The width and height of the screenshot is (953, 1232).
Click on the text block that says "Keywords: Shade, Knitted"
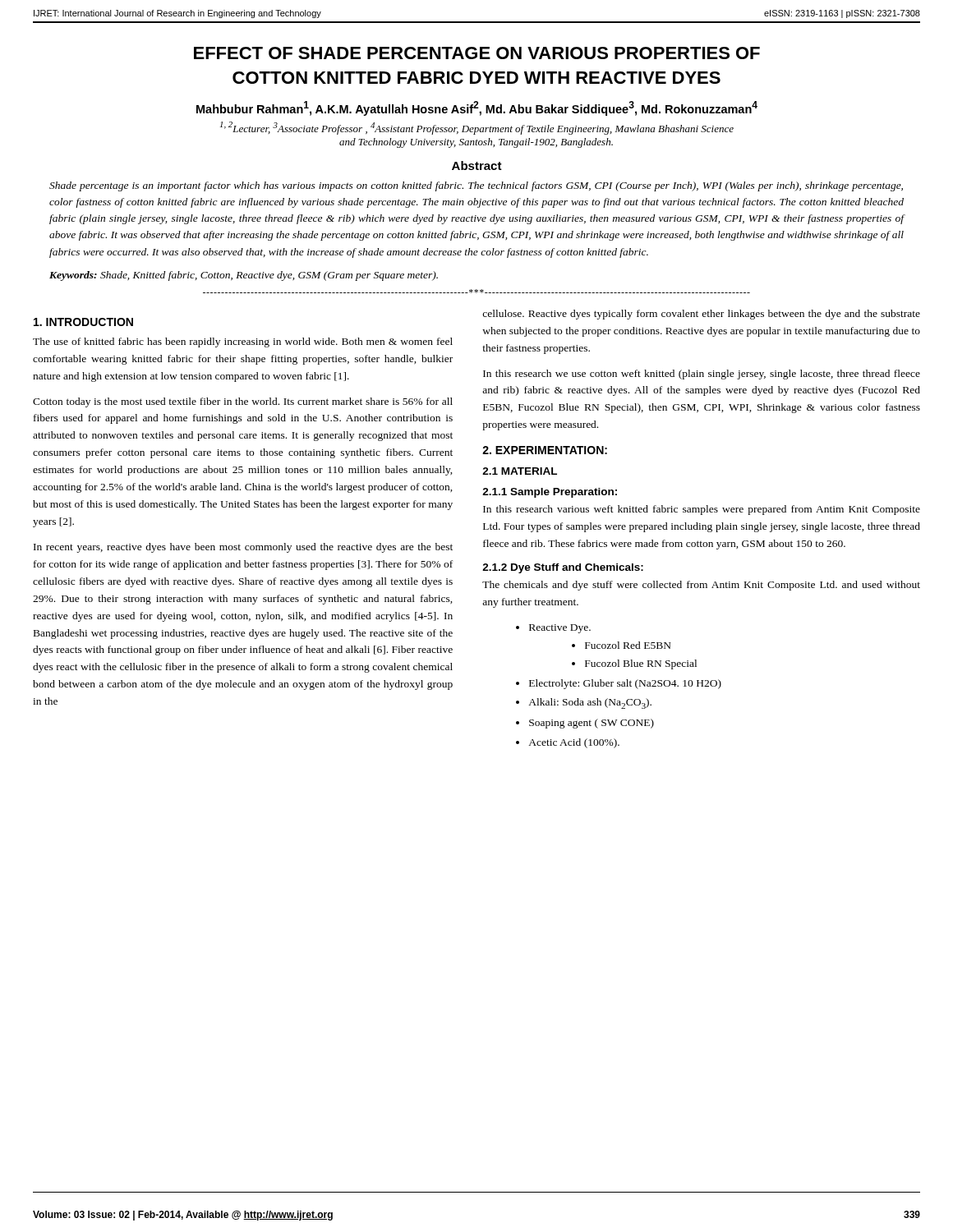tap(244, 275)
